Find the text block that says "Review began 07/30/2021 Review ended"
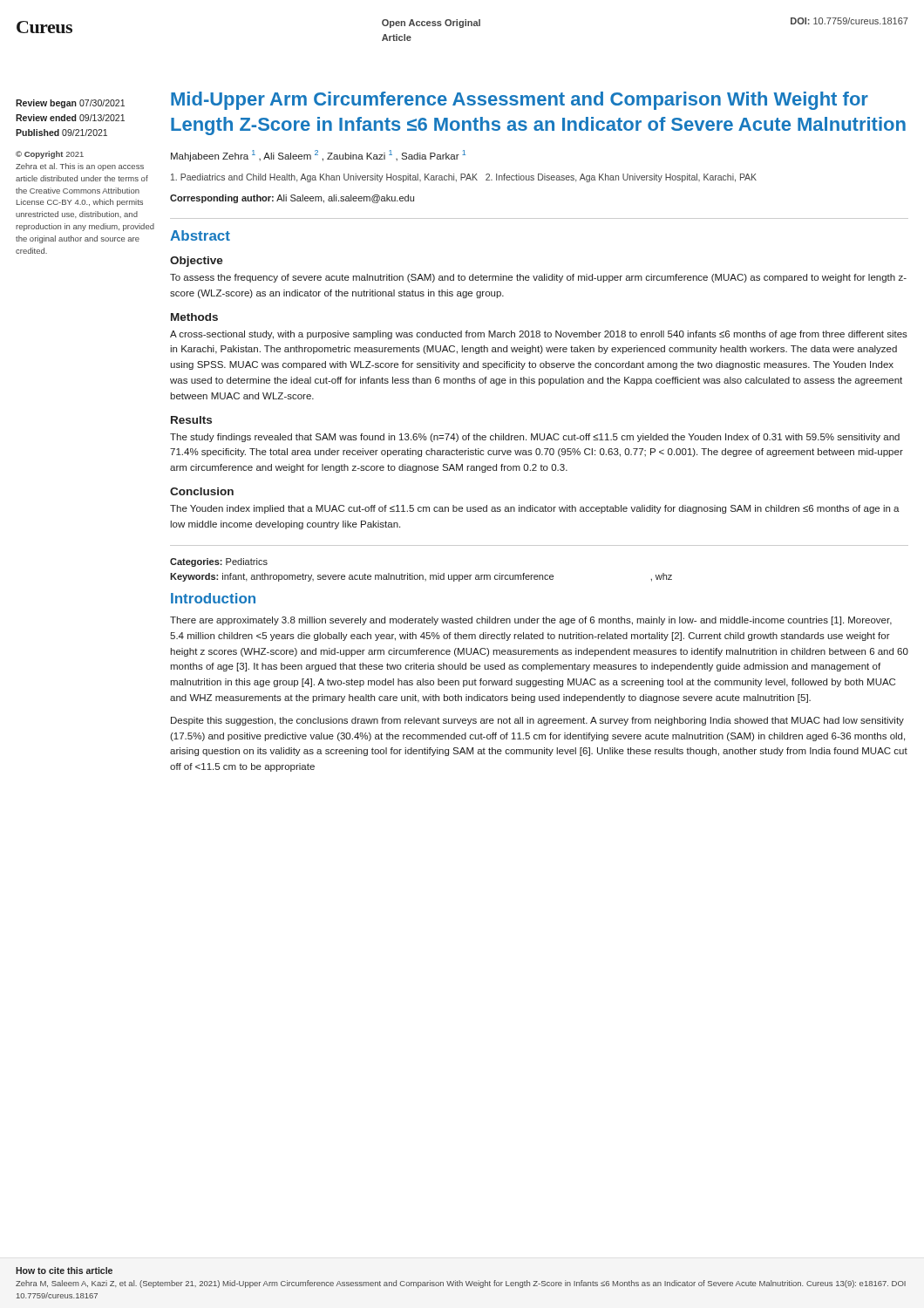The width and height of the screenshot is (924, 1308). coord(70,118)
